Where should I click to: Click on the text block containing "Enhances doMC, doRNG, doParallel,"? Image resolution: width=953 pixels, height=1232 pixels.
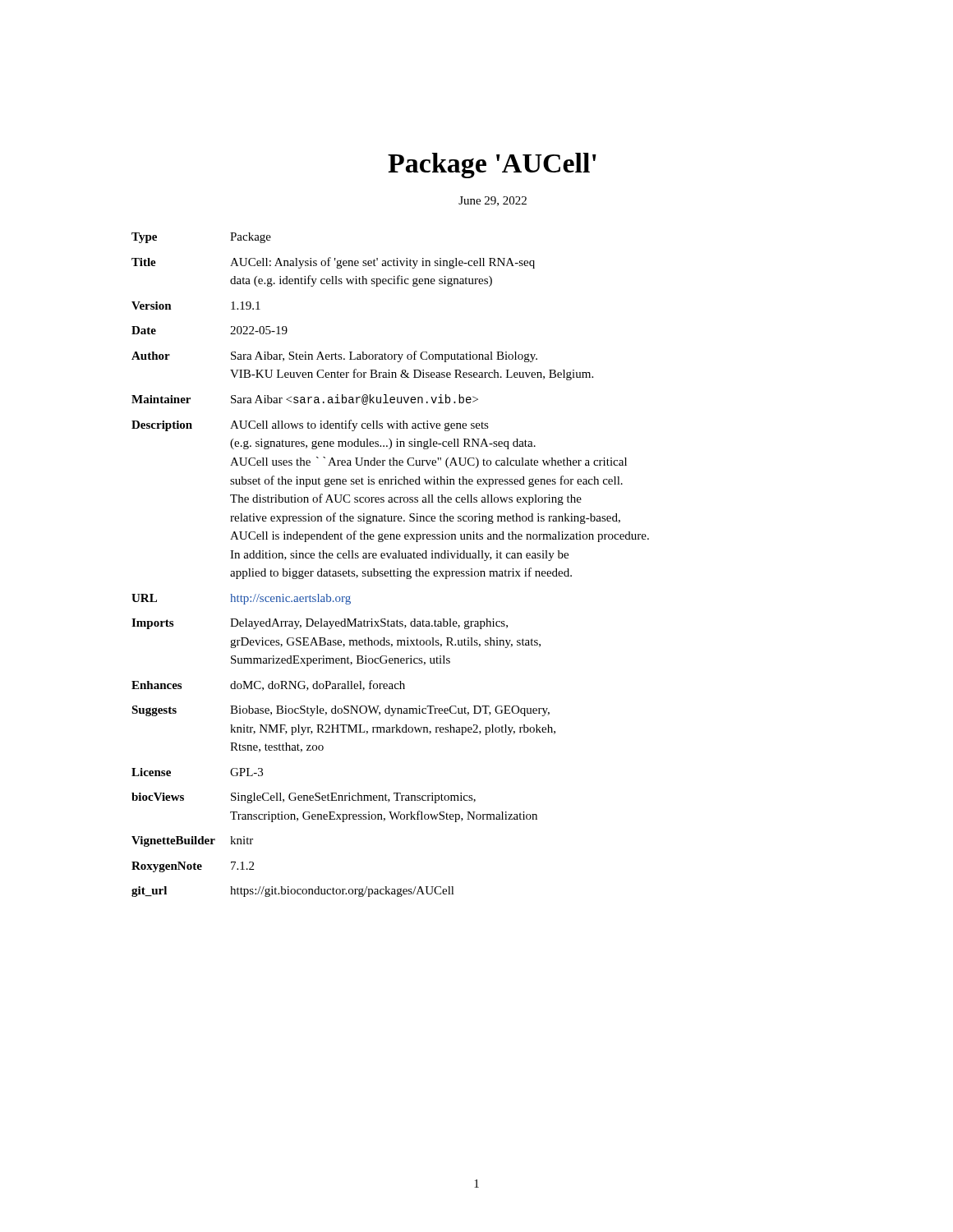[268, 685]
